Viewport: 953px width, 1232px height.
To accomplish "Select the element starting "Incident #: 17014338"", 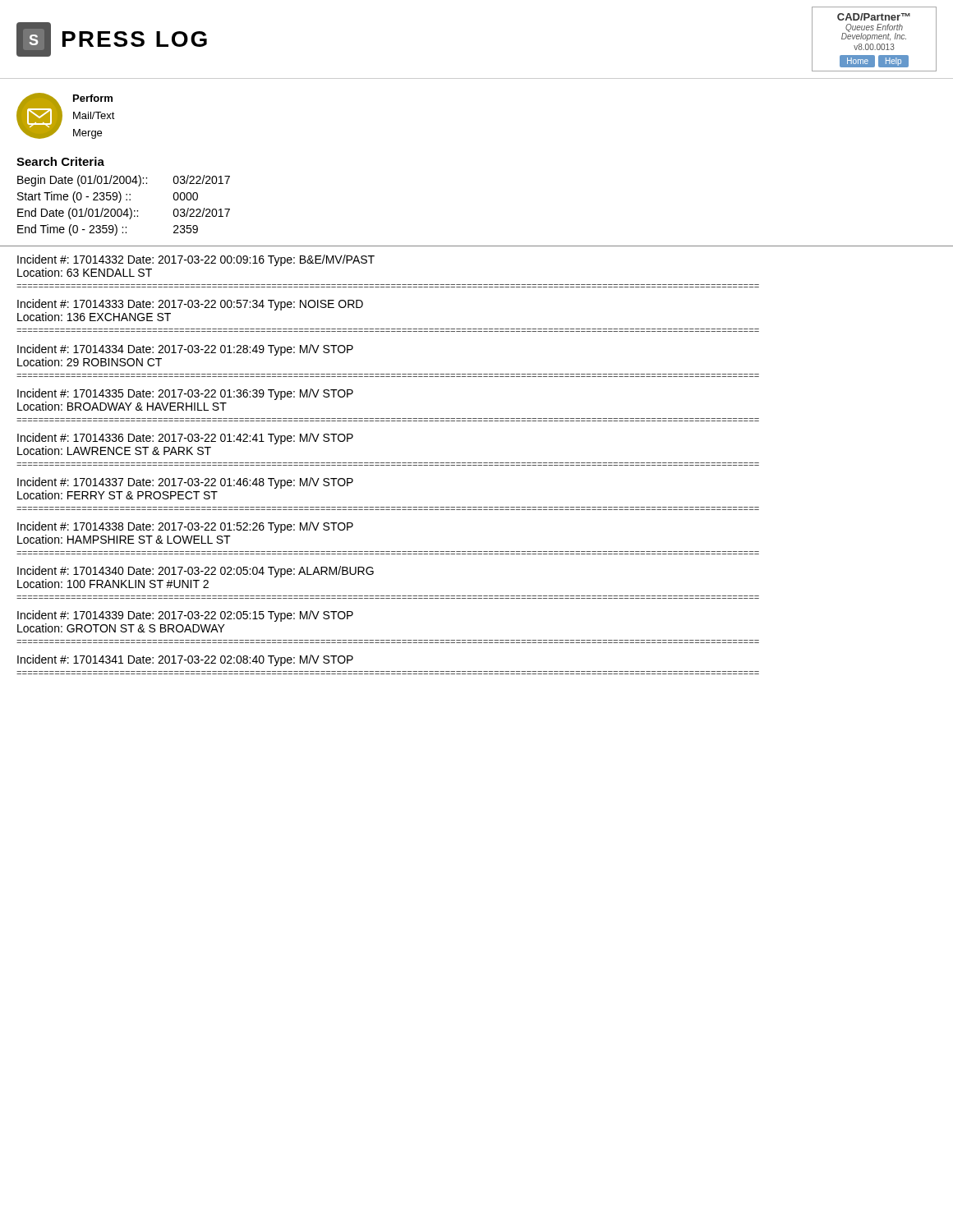I will click(x=185, y=533).
